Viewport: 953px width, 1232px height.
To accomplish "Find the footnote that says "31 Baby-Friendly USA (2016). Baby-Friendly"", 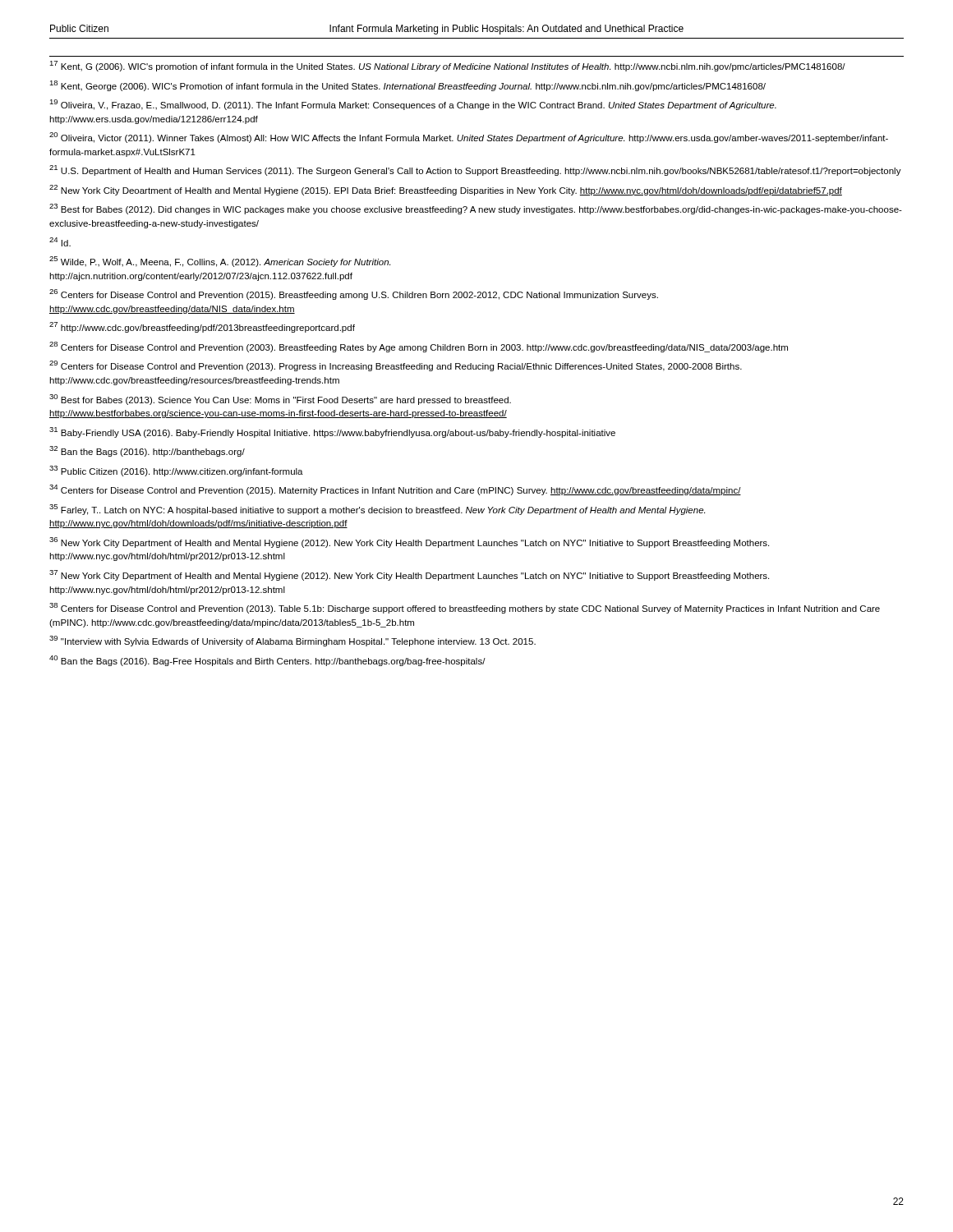I will [x=333, y=431].
